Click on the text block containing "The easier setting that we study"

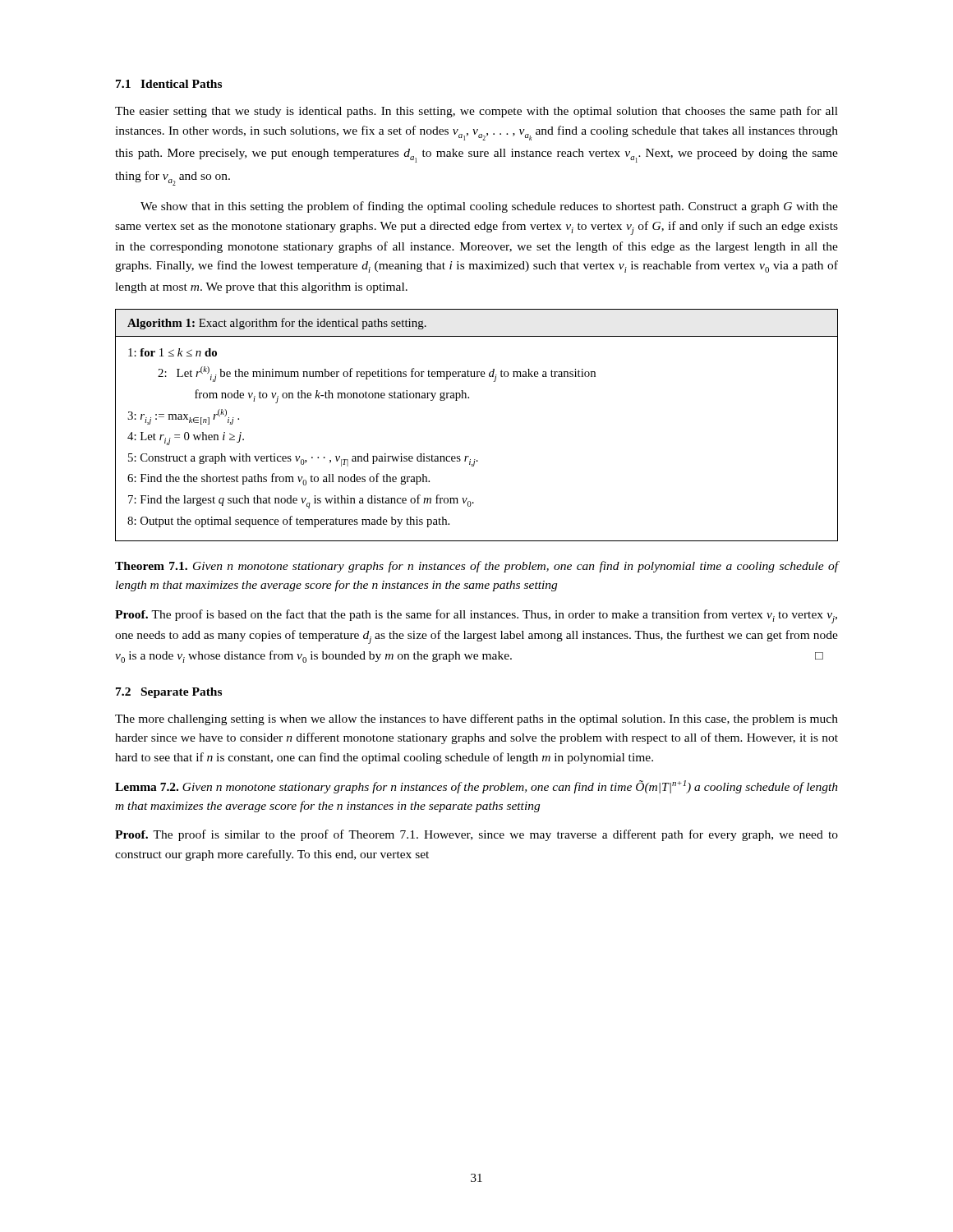(476, 145)
